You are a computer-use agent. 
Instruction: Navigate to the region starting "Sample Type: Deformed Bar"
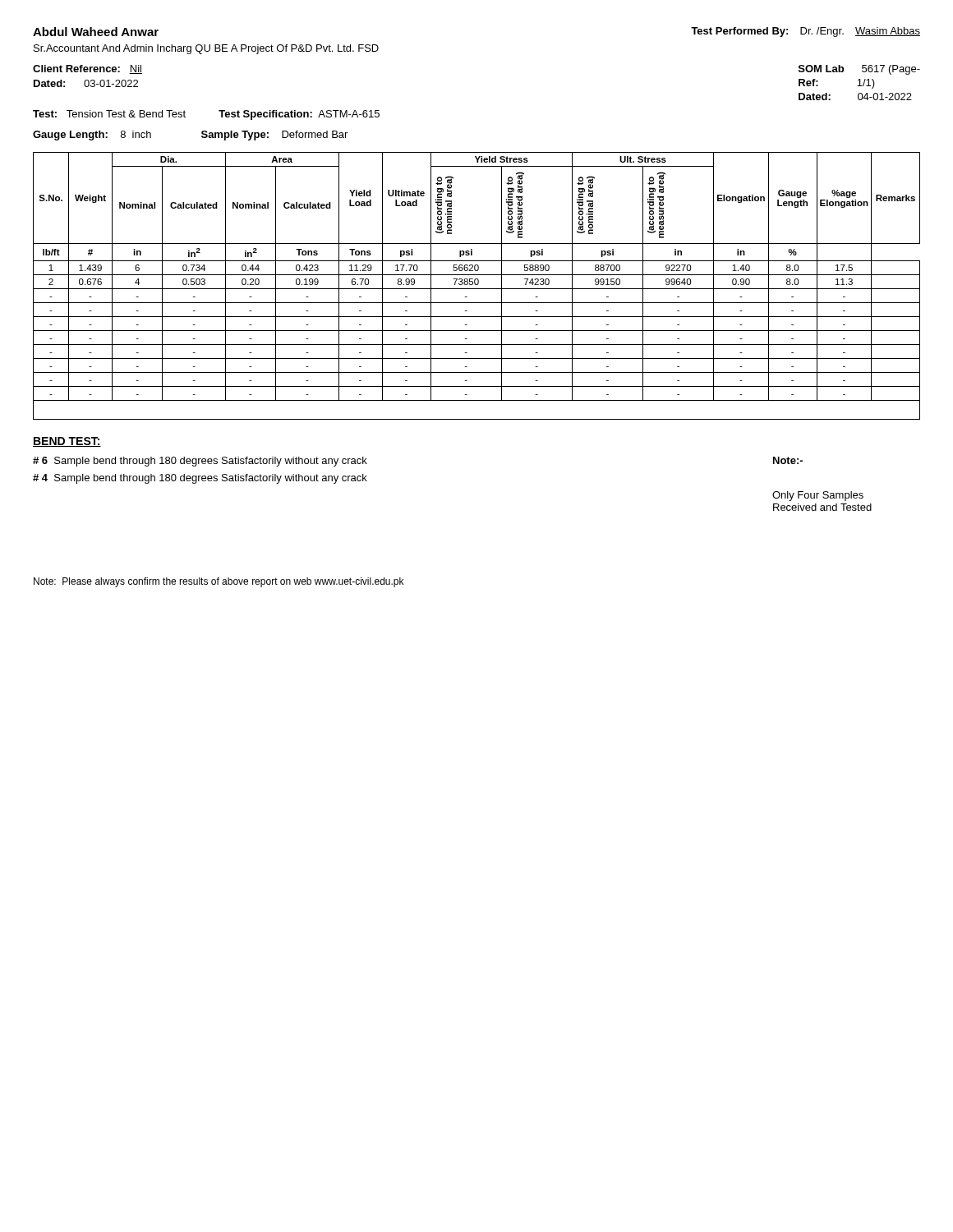coord(274,134)
